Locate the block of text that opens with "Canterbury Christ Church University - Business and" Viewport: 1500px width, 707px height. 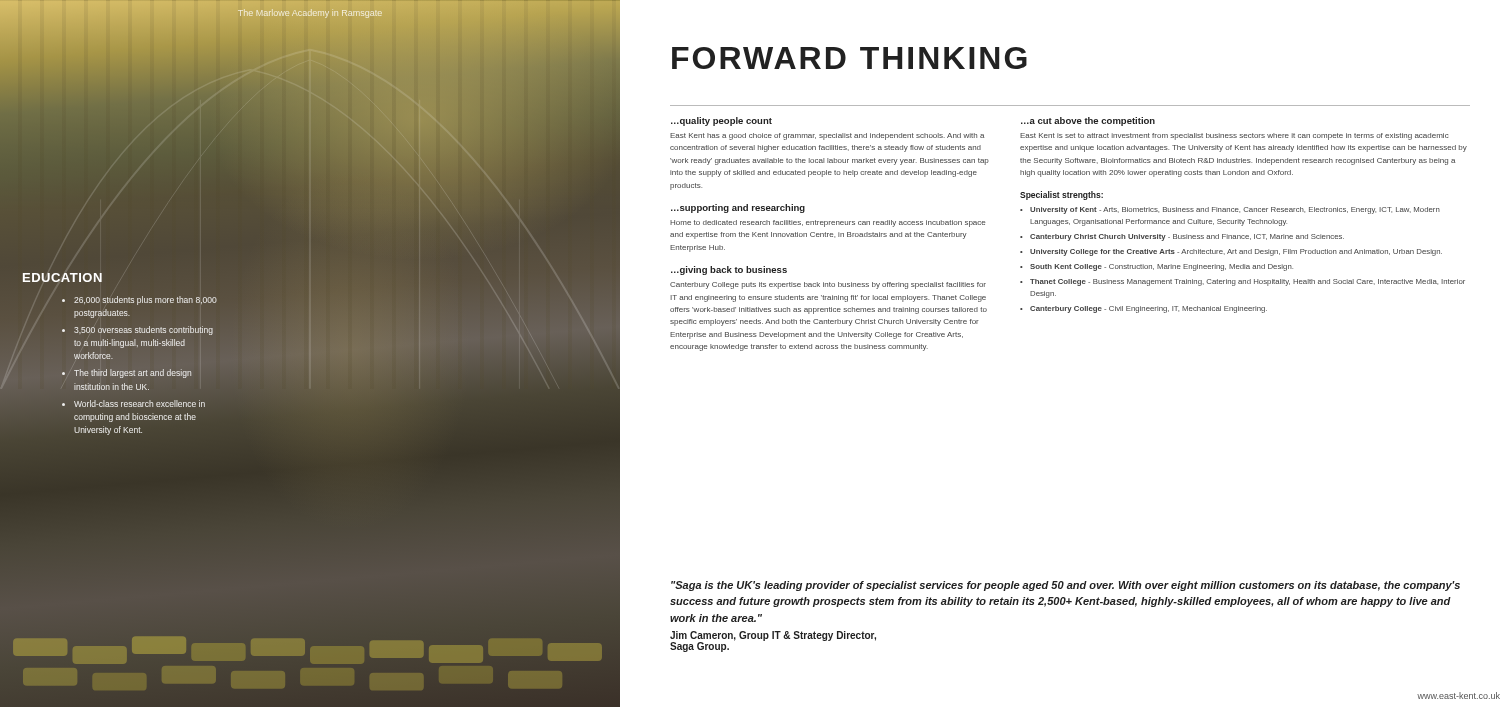pyautogui.click(x=1245, y=237)
